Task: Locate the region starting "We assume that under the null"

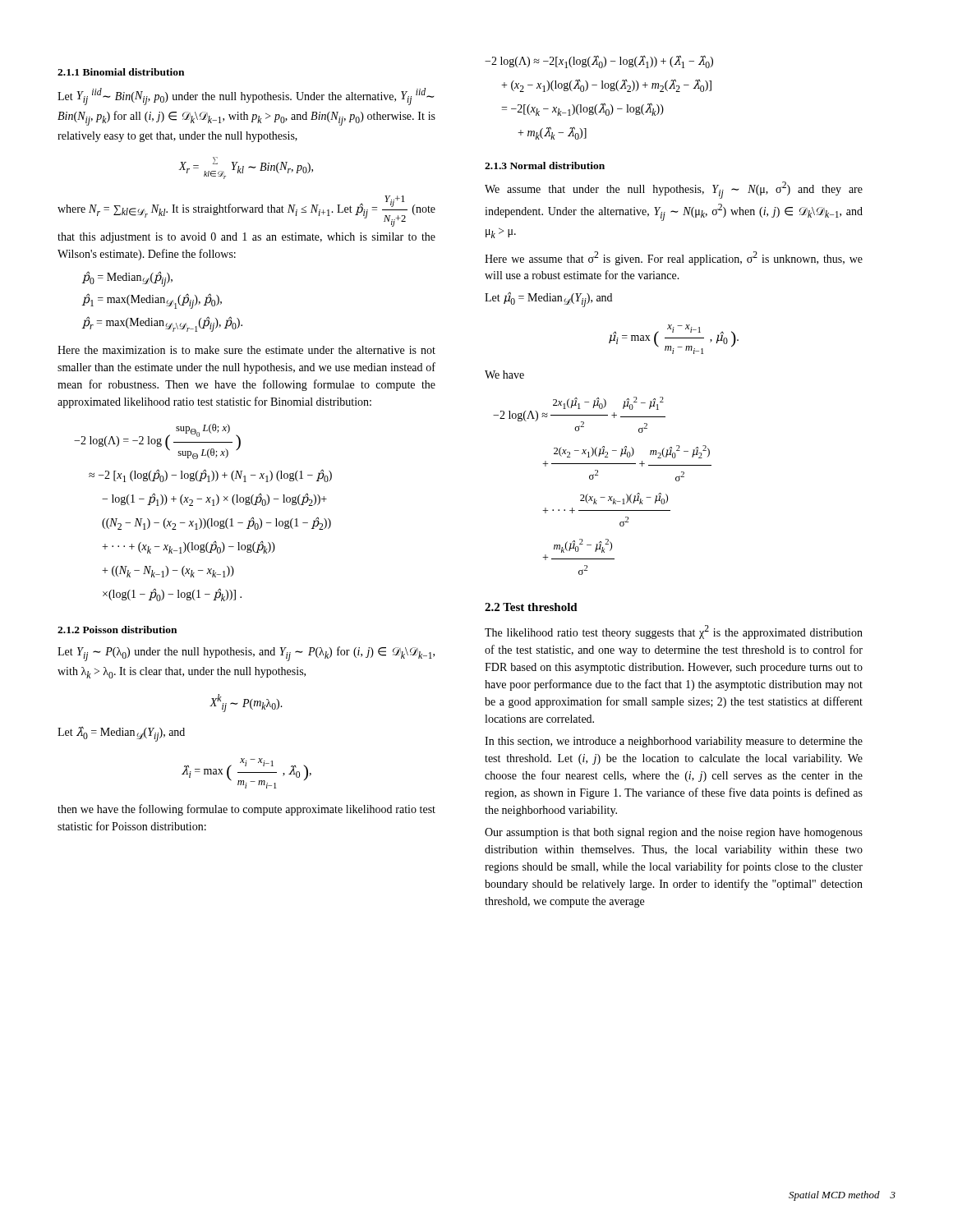Action: click(x=674, y=210)
